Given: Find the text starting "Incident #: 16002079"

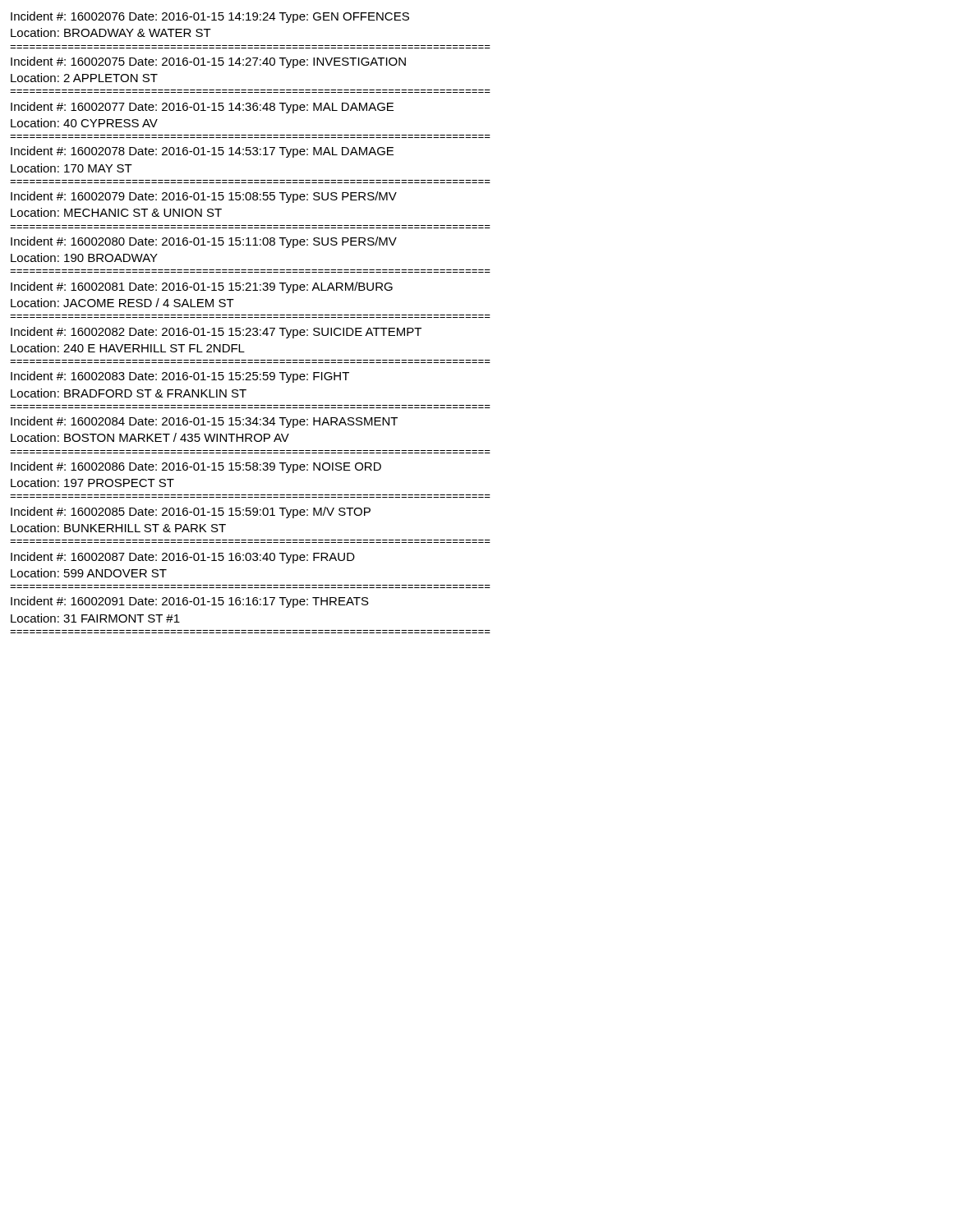Looking at the screenshot, I should tap(204, 197).
